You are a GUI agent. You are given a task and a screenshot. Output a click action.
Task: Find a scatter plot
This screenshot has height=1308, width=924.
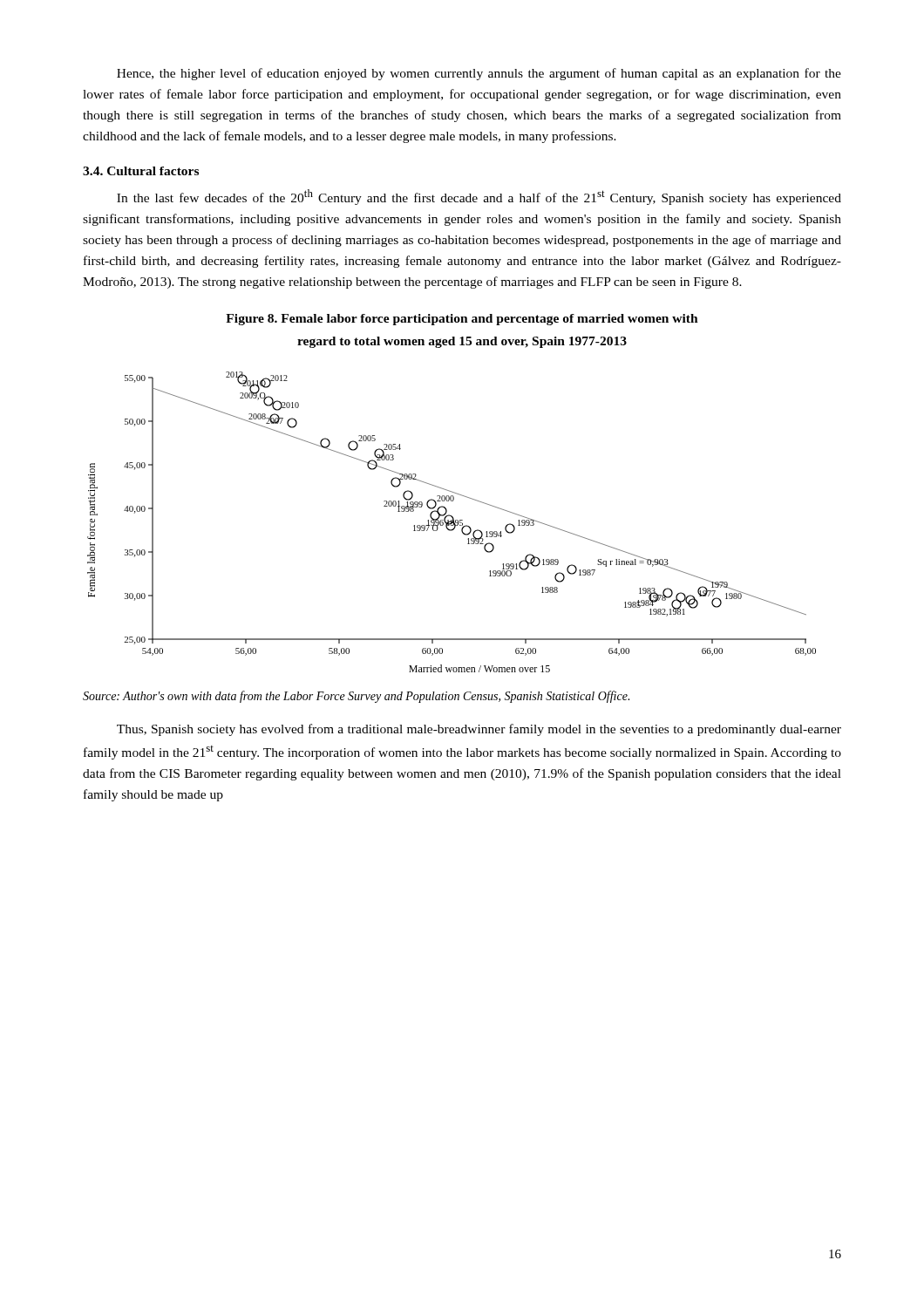tap(462, 522)
